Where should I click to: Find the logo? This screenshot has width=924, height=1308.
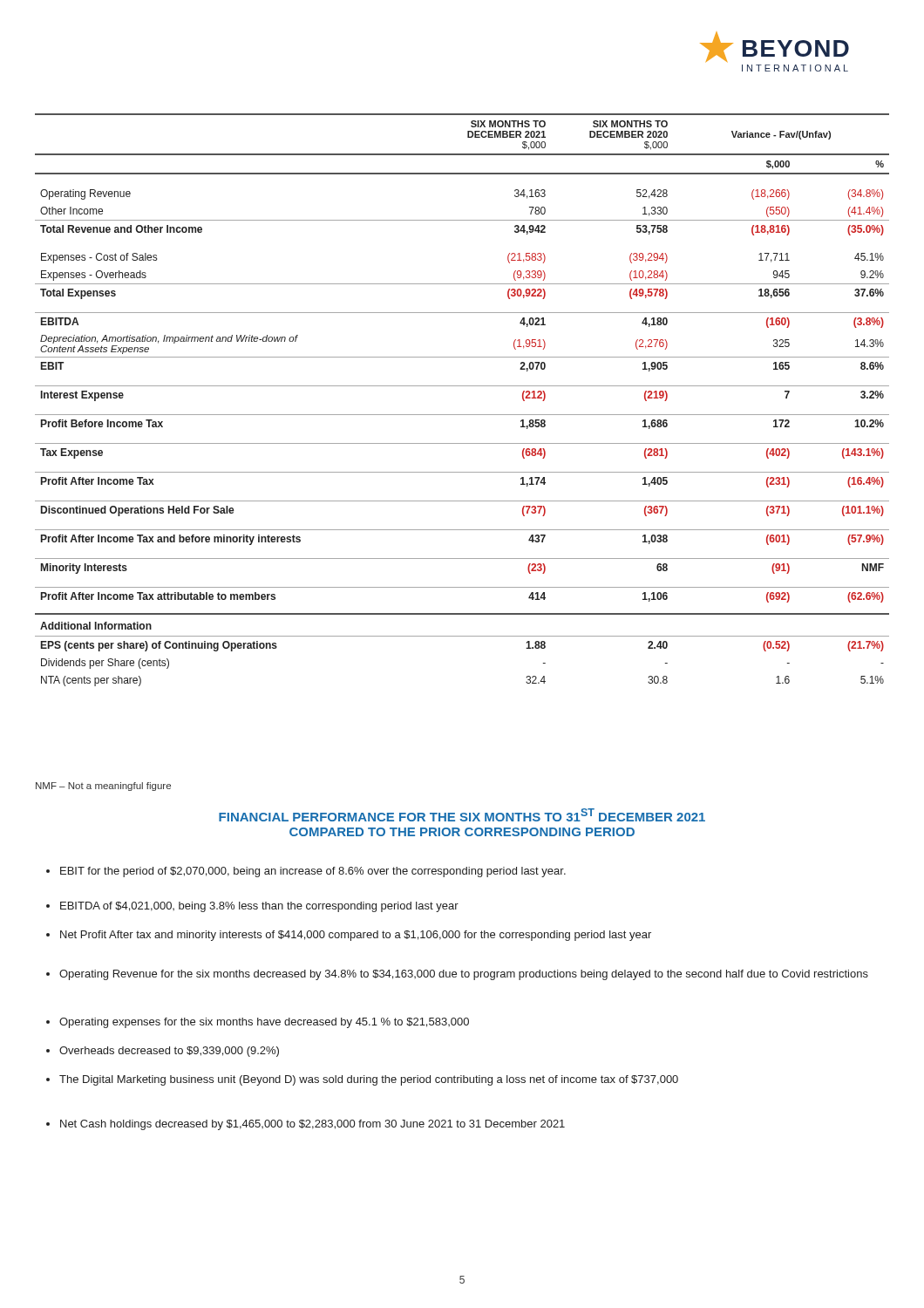click(793, 52)
